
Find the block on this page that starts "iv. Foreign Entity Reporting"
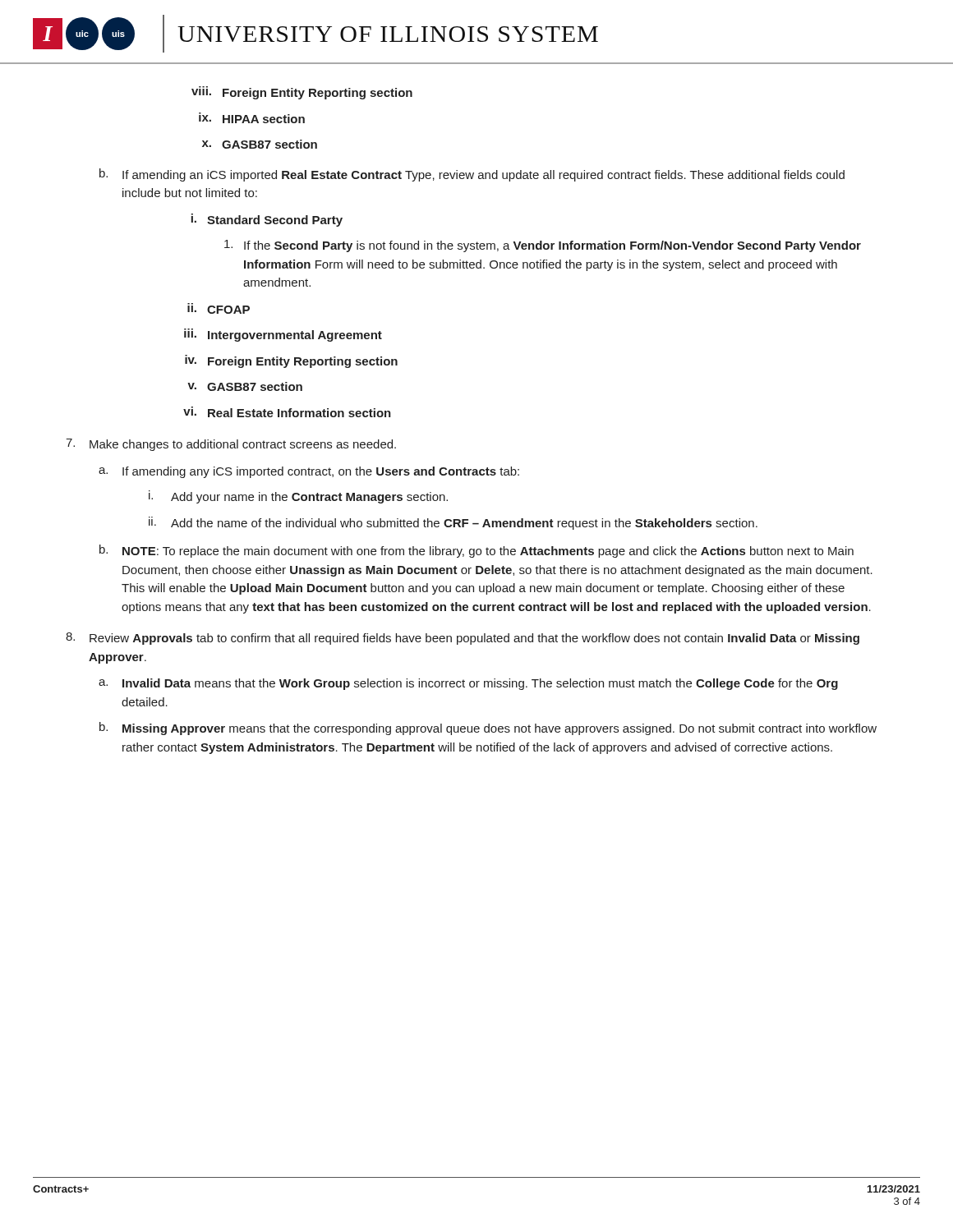pyautogui.click(x=291, y=361)
